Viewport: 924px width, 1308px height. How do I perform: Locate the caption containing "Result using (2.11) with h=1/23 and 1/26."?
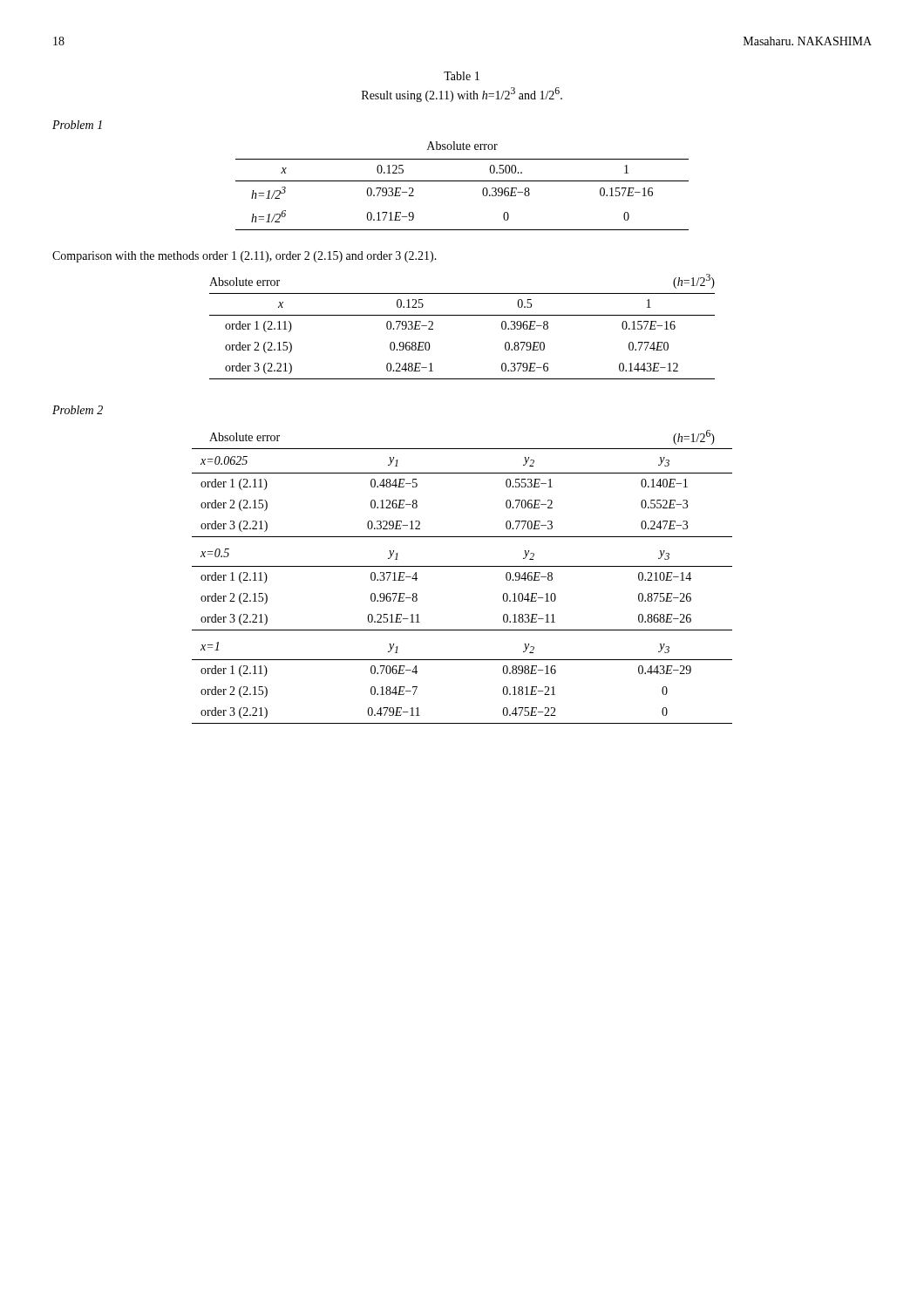click(x=462, y=94)
